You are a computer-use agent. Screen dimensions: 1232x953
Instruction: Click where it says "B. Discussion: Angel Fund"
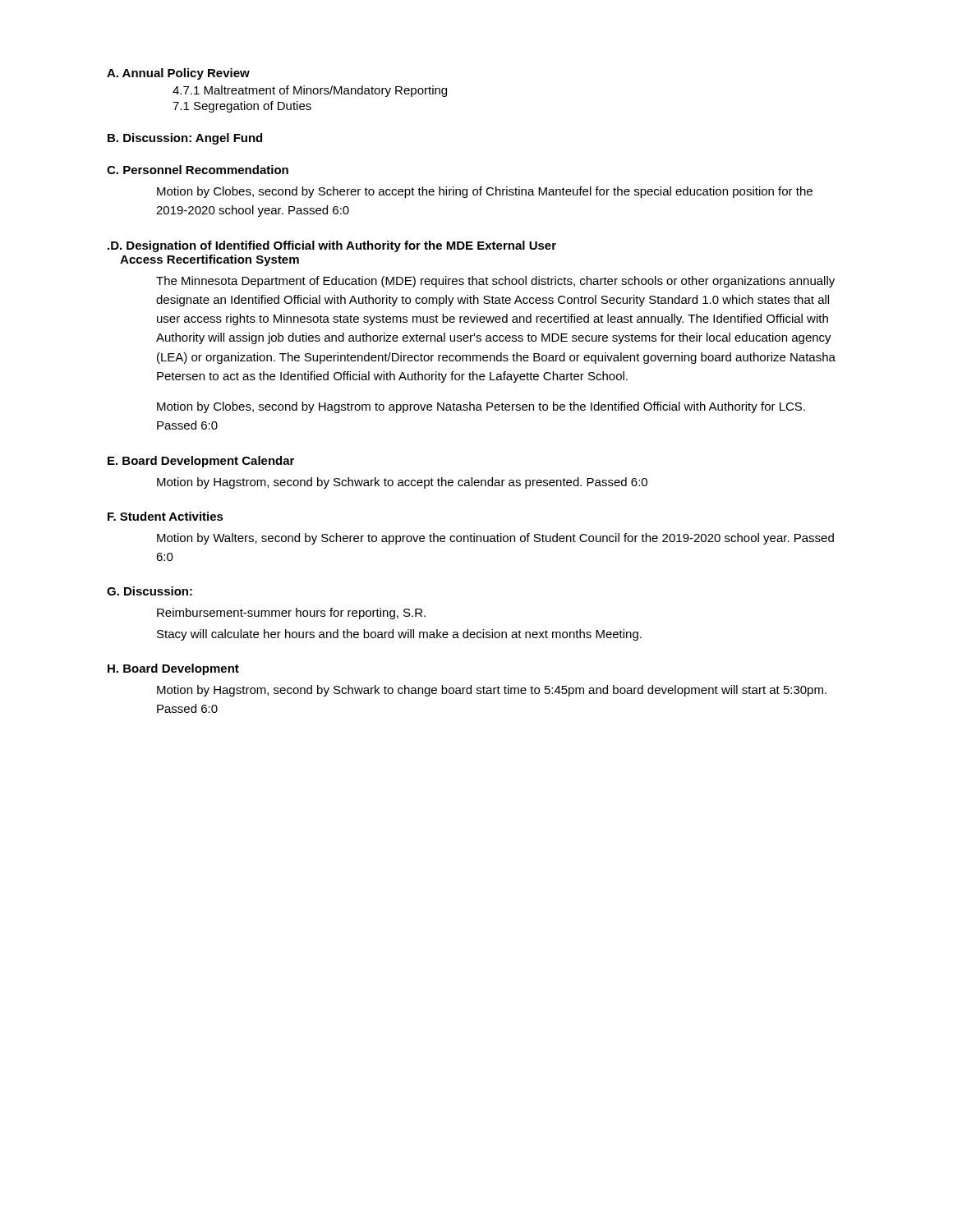[185, 138]
